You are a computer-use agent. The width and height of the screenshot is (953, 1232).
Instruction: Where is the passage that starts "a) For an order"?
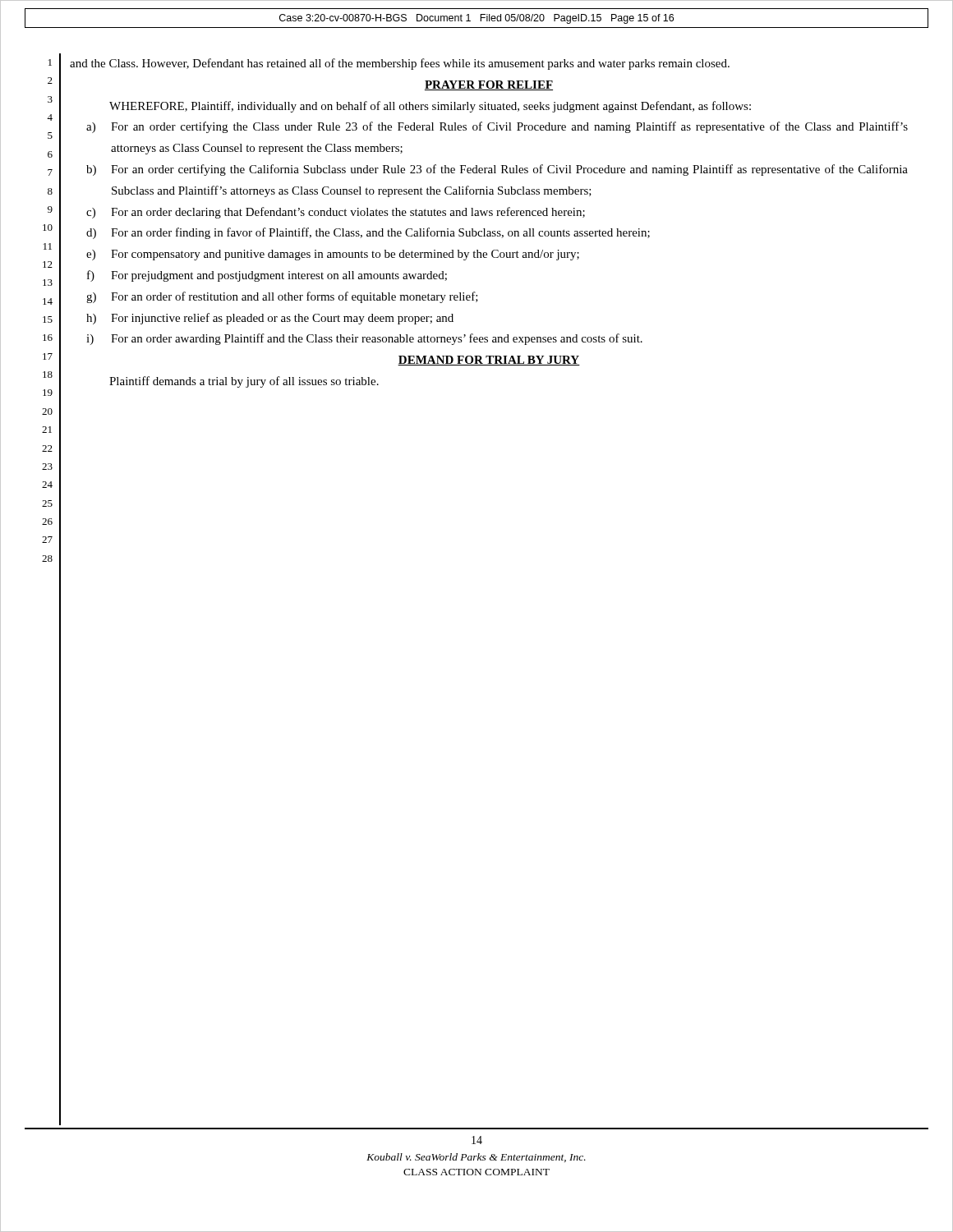(497, 138)
